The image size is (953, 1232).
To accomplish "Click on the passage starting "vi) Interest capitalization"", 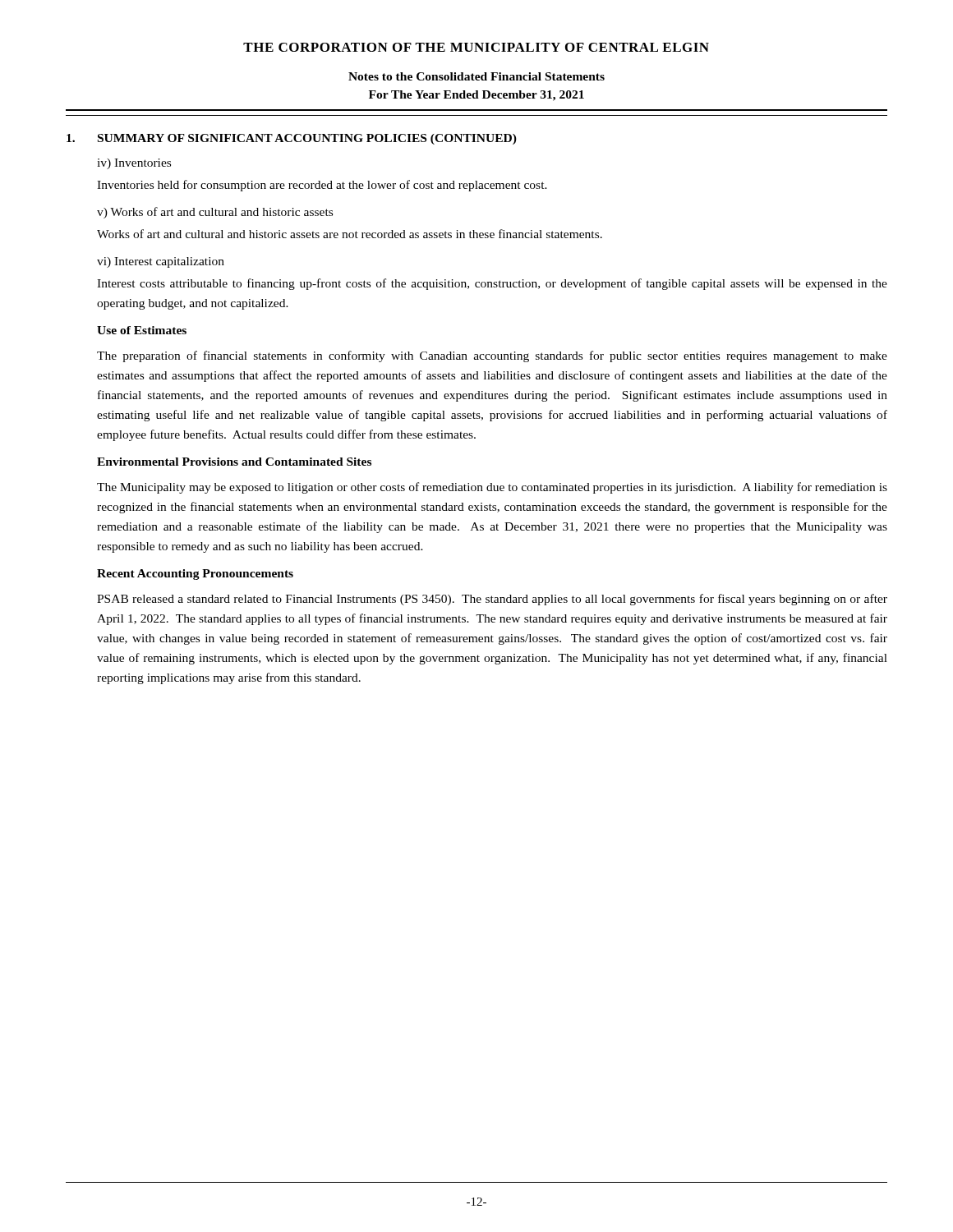I will pos(161,261).
